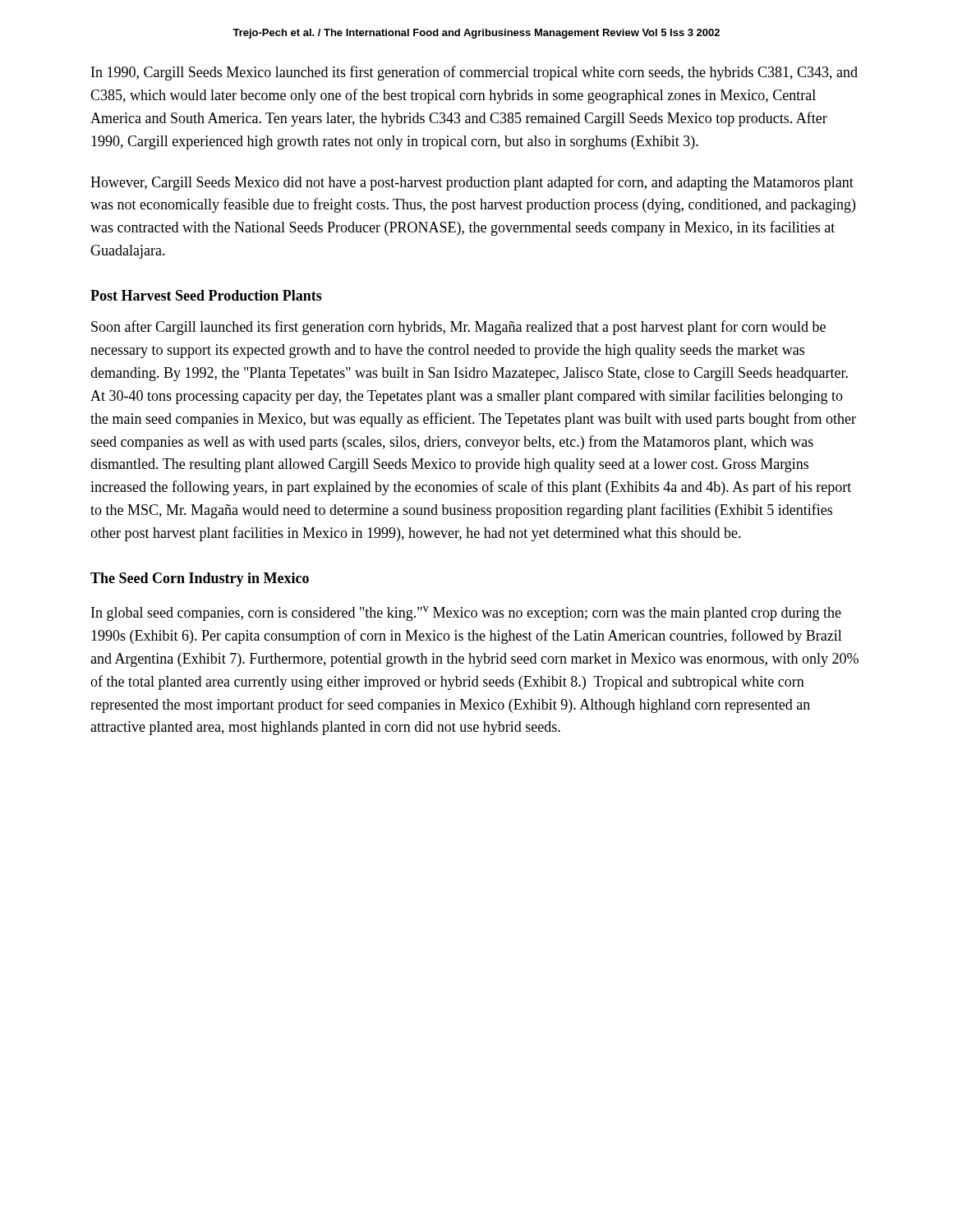
Task: Find the region starting "The Seed Corn"
Action: 200,578
